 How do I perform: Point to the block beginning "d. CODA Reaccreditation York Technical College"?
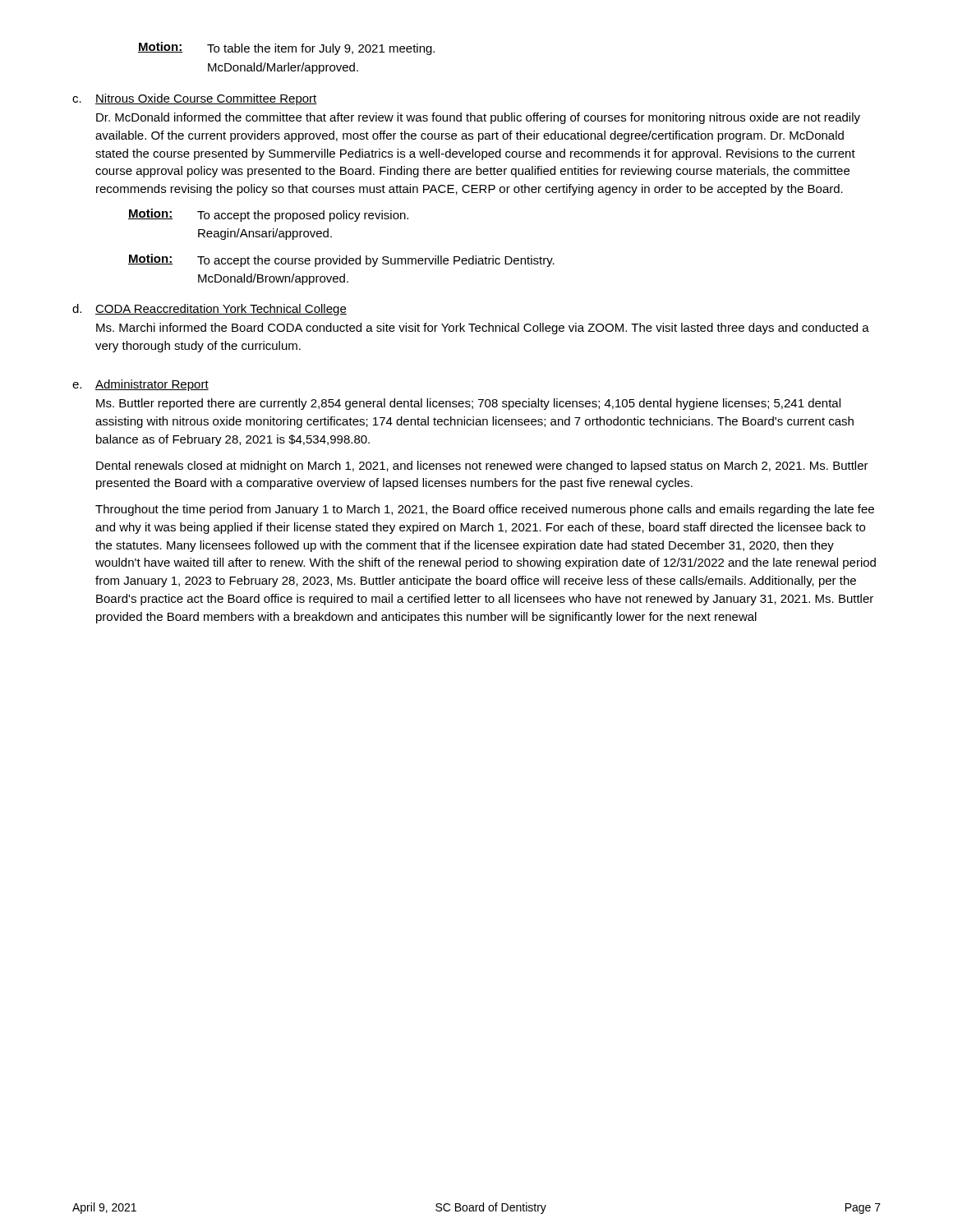point(476,332)
